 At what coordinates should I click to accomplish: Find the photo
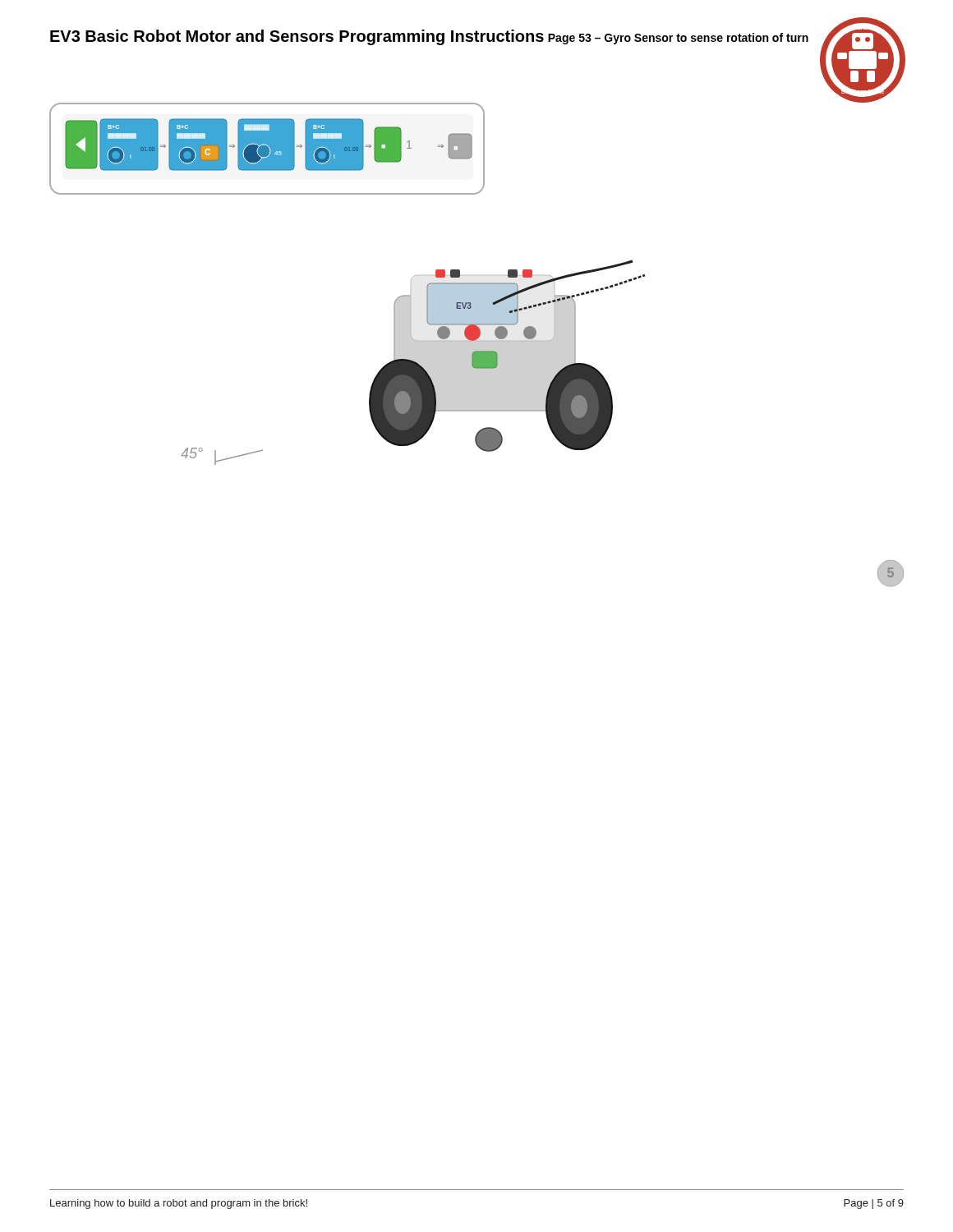tap(493, 361)
